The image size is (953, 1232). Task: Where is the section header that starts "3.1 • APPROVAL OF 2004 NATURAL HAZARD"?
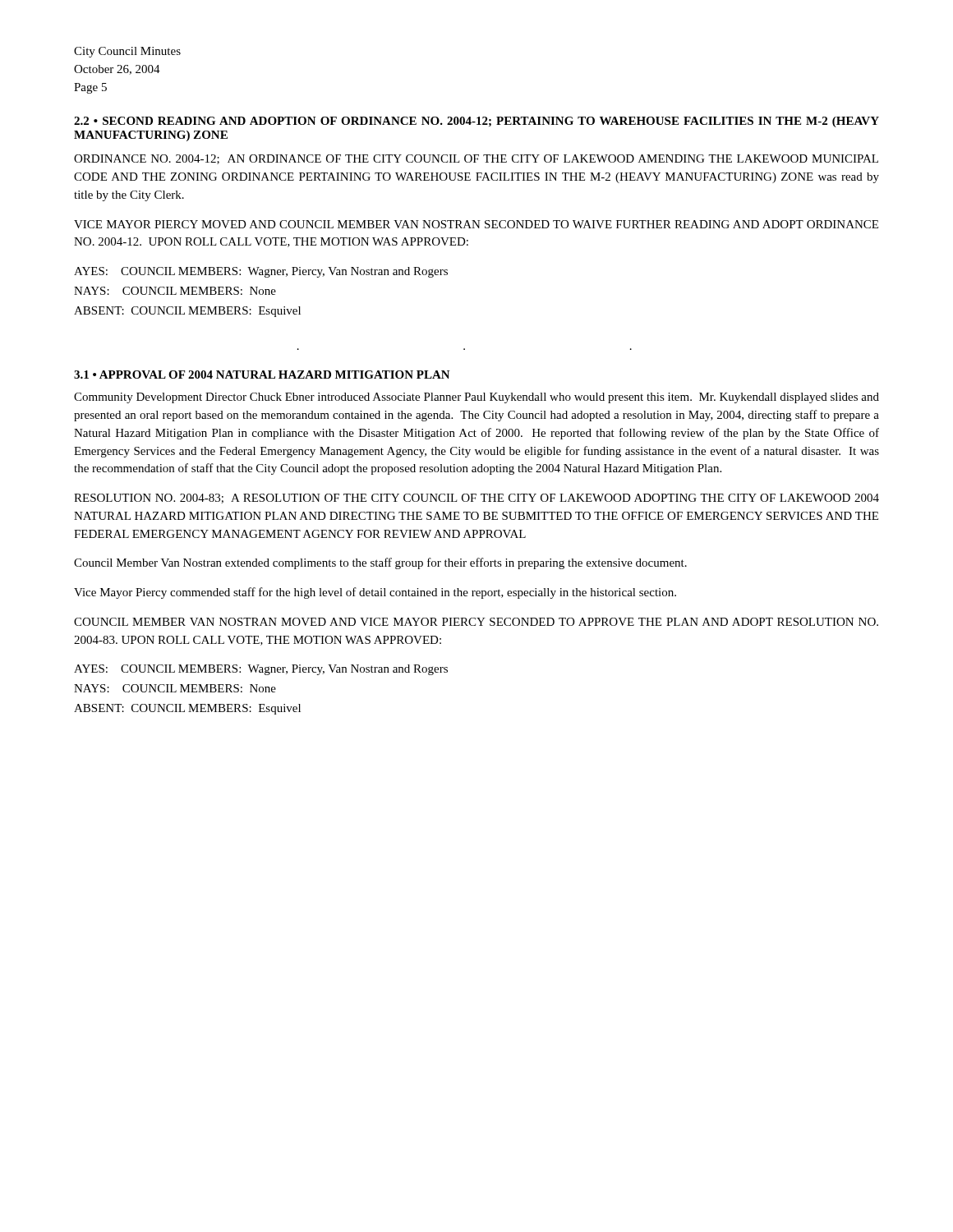point(262,375)
